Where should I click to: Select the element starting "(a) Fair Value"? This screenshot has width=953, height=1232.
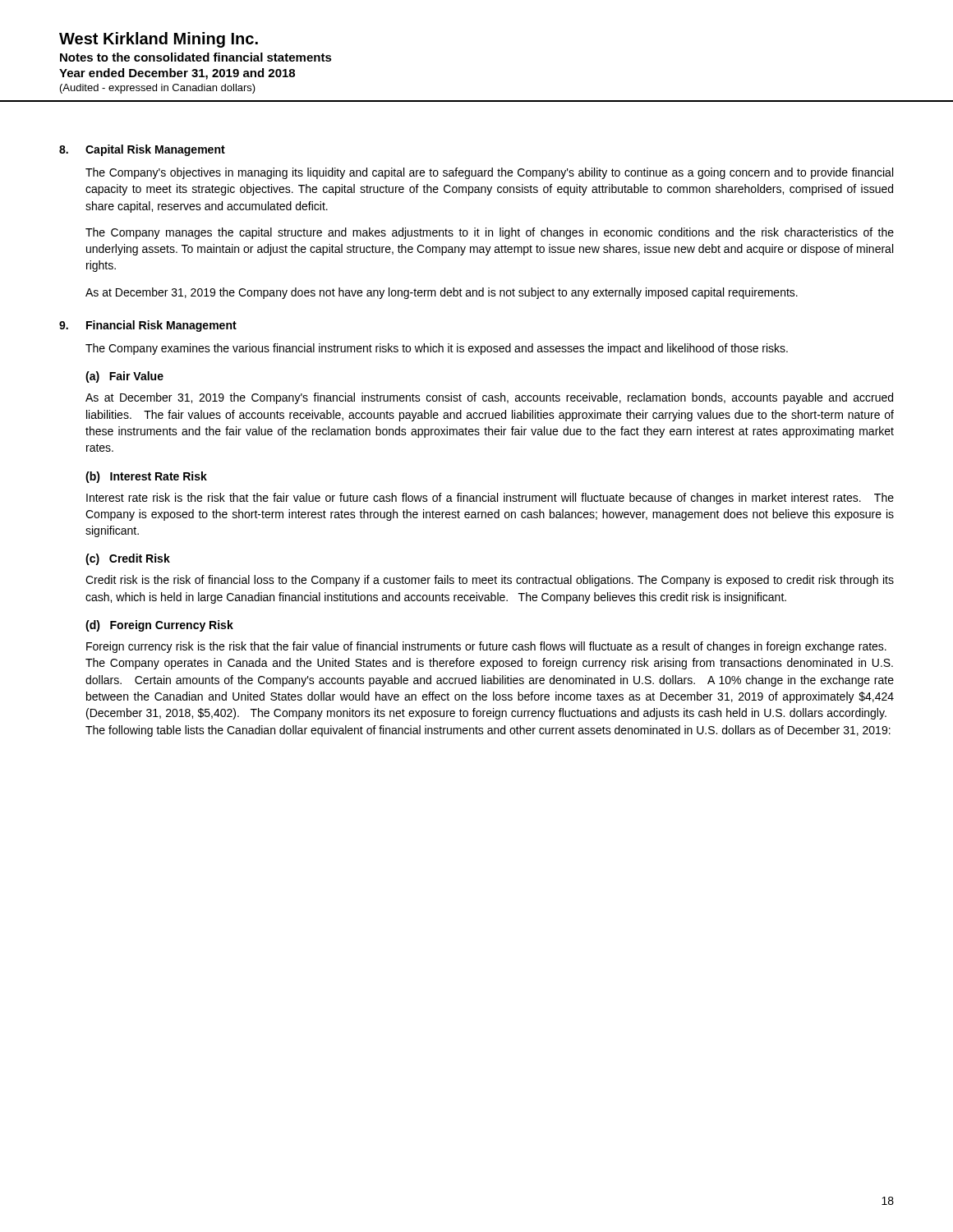tap(124, 376)
